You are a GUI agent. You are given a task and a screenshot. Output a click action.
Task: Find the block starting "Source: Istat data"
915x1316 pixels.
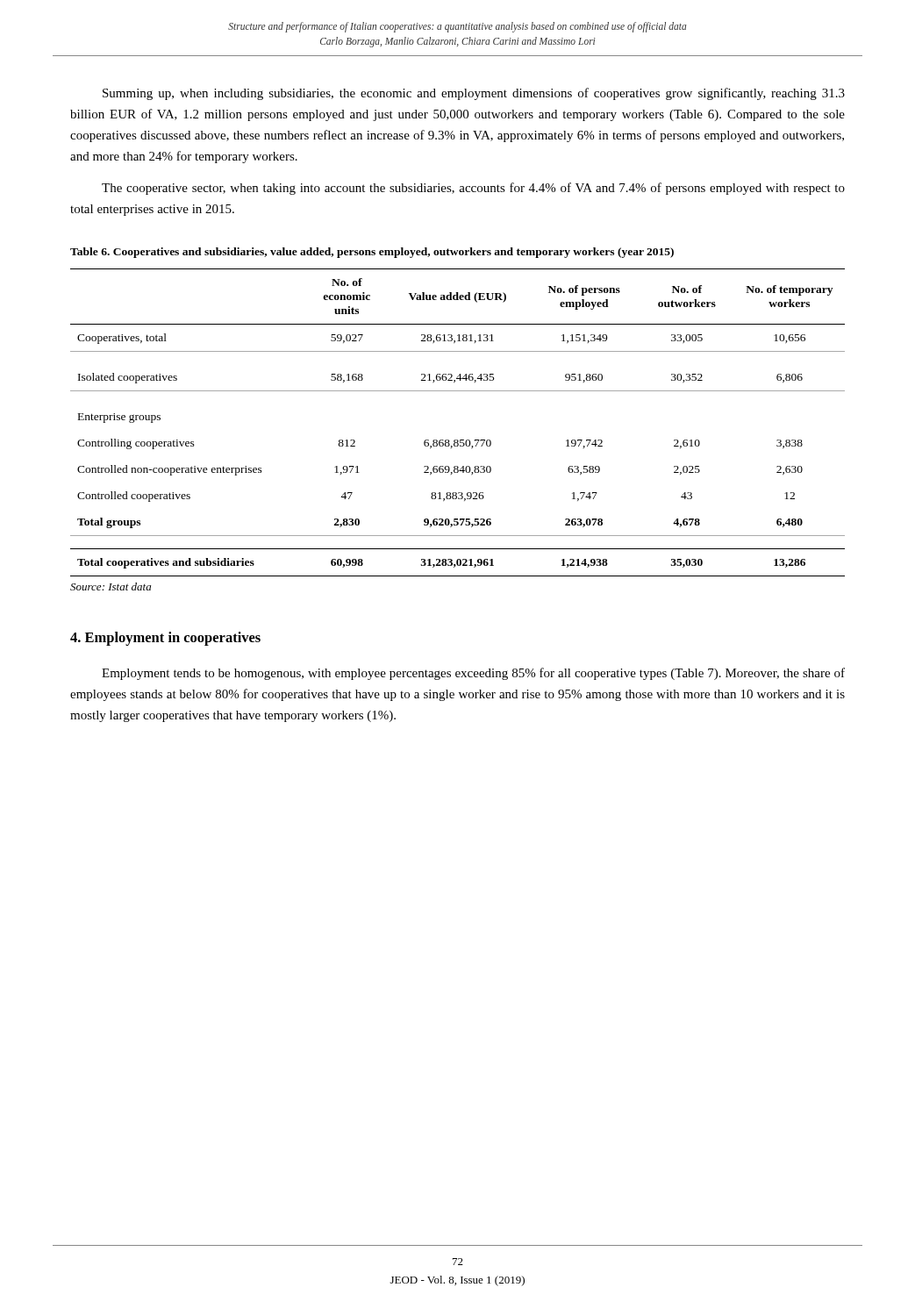pos(111,587)
